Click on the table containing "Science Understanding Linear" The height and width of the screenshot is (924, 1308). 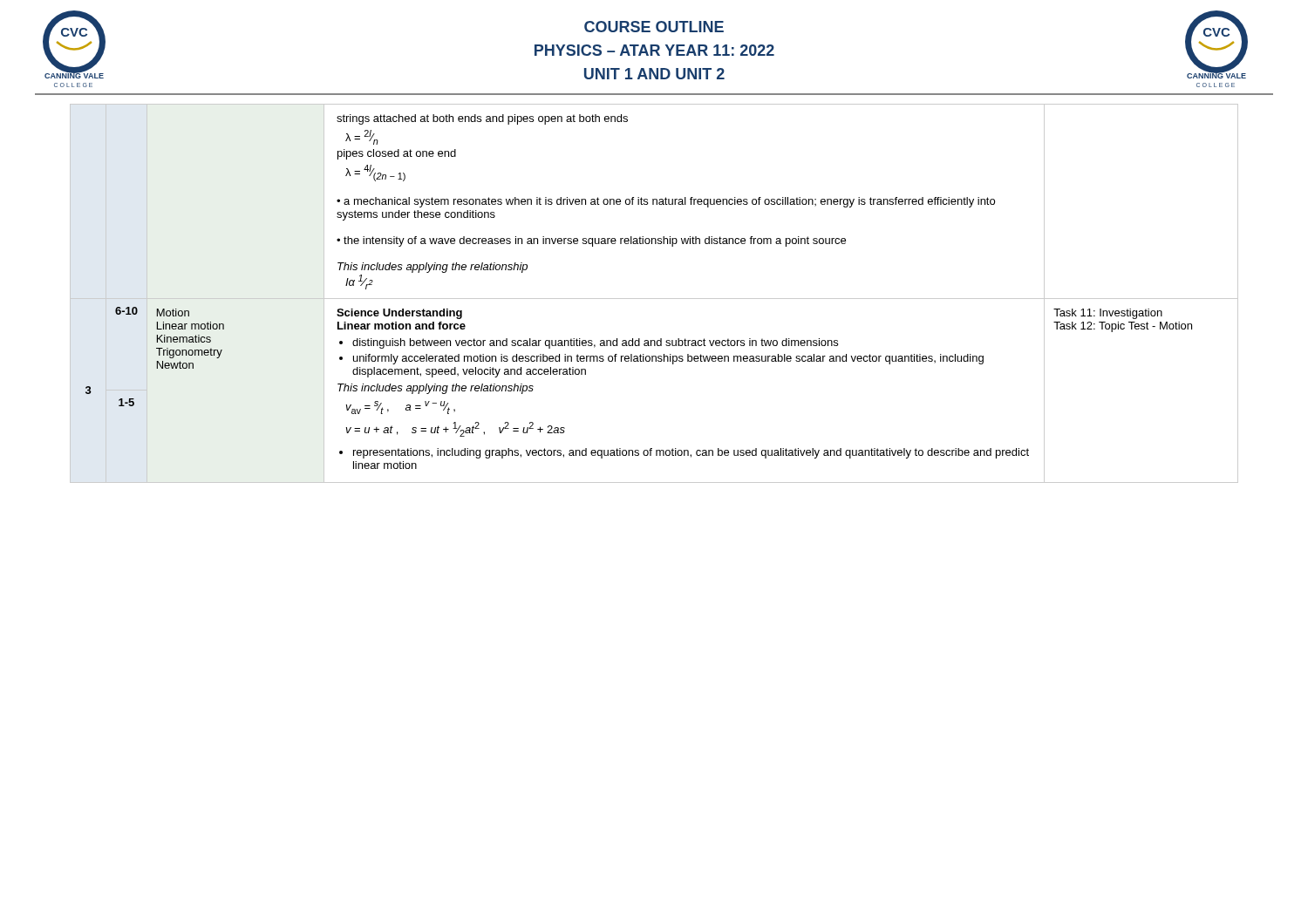(654, 293)
